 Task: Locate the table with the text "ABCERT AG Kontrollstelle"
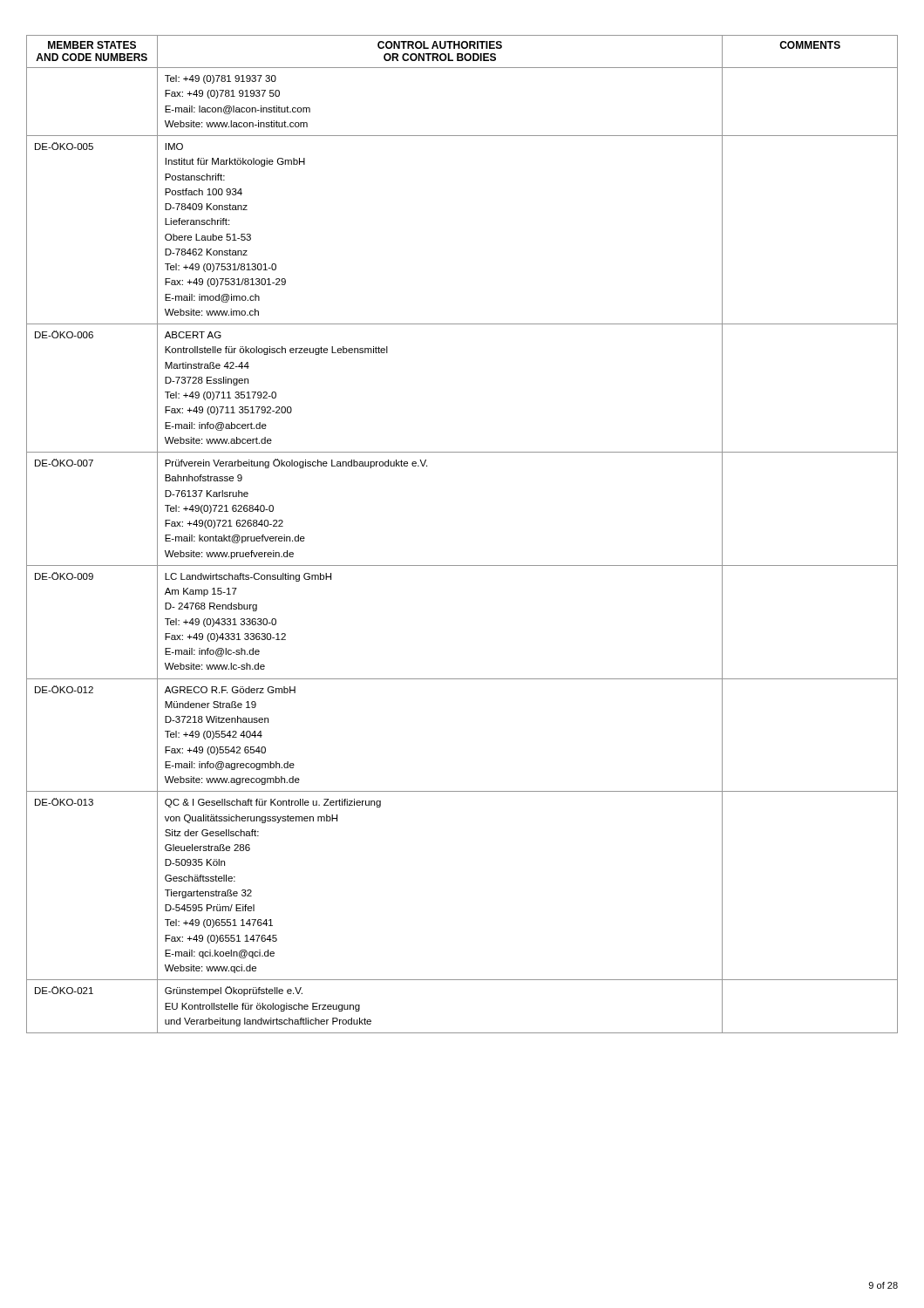pyautogui.click(x=462, y=534)
